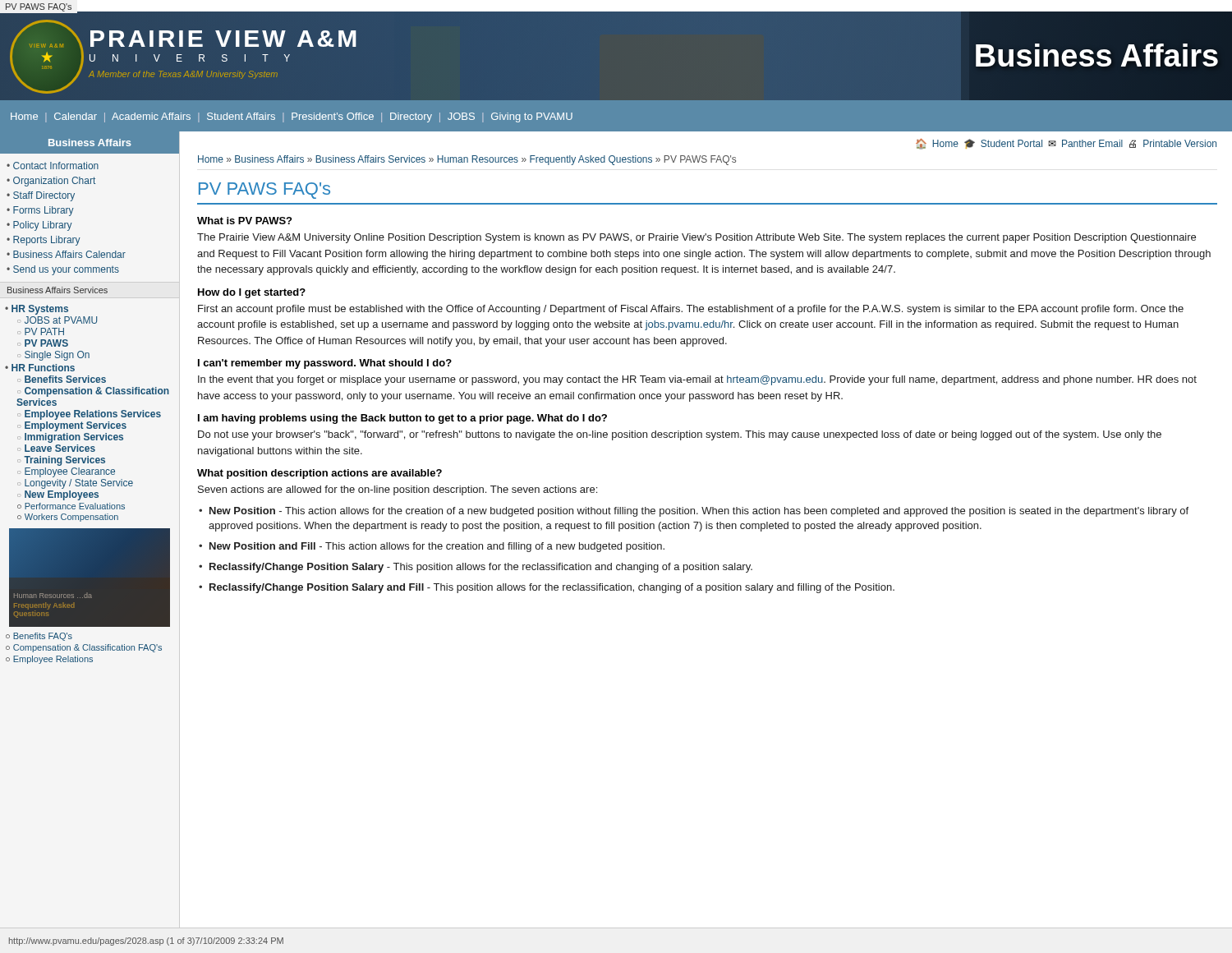Where does it say "○ Benefits FAQ's"?
Viewport: 1232px width, 953px height.
pyautogui.click(x=39, y=636)
